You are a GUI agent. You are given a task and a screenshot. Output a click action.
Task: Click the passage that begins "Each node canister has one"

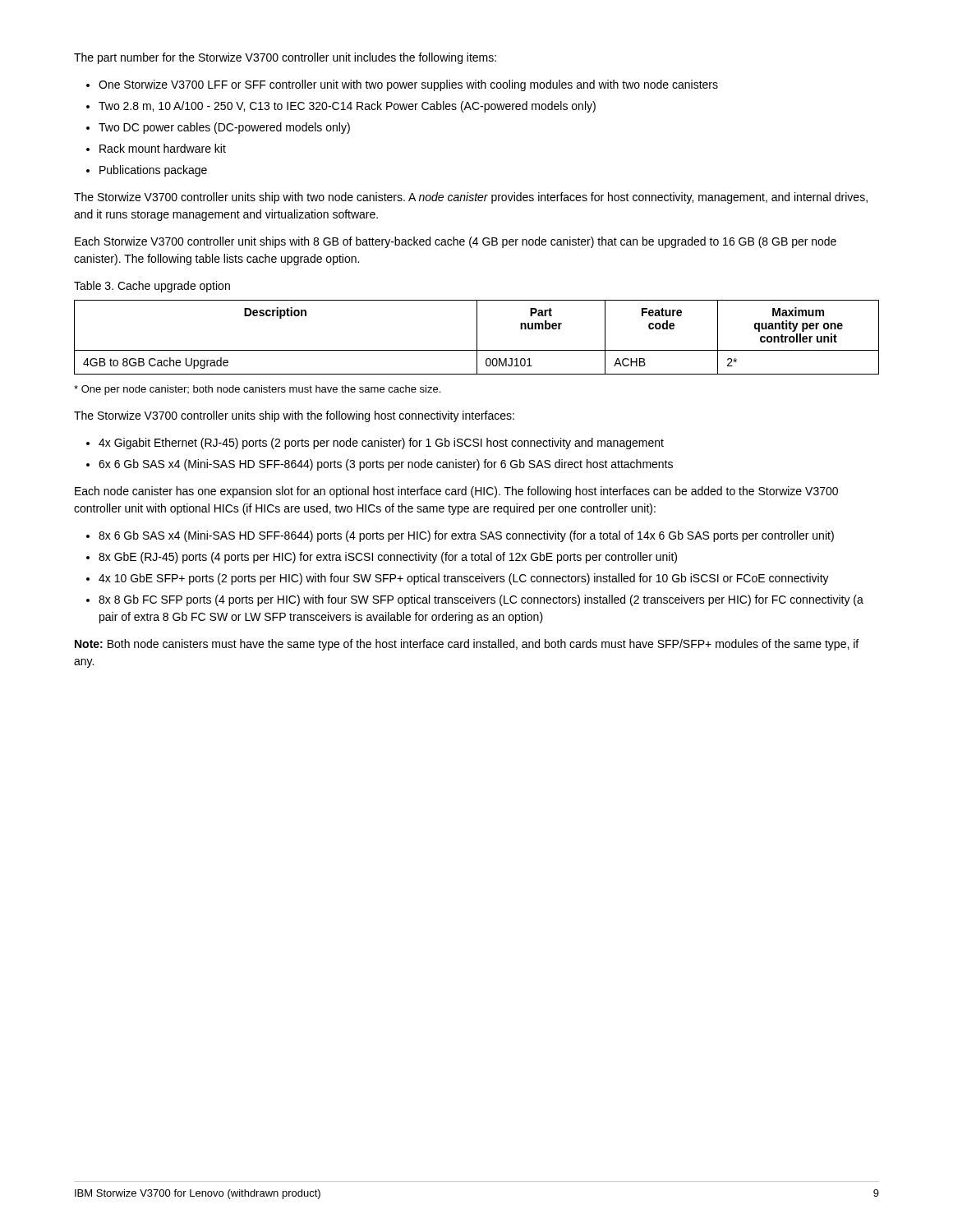pyautogui.click(x=456, y=499)
